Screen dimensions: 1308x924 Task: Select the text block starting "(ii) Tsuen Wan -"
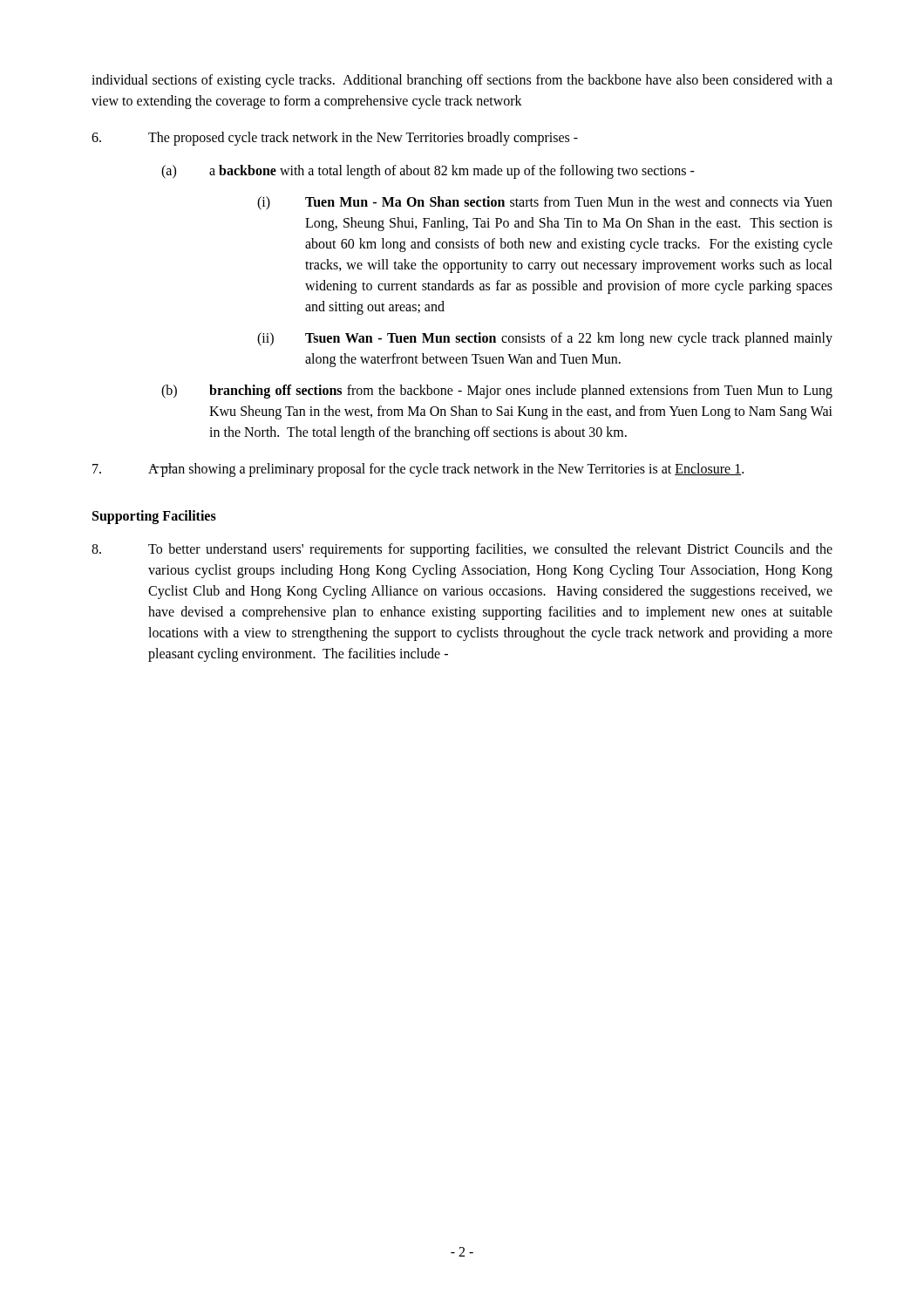pyautogui.click(x=545, y=349)
